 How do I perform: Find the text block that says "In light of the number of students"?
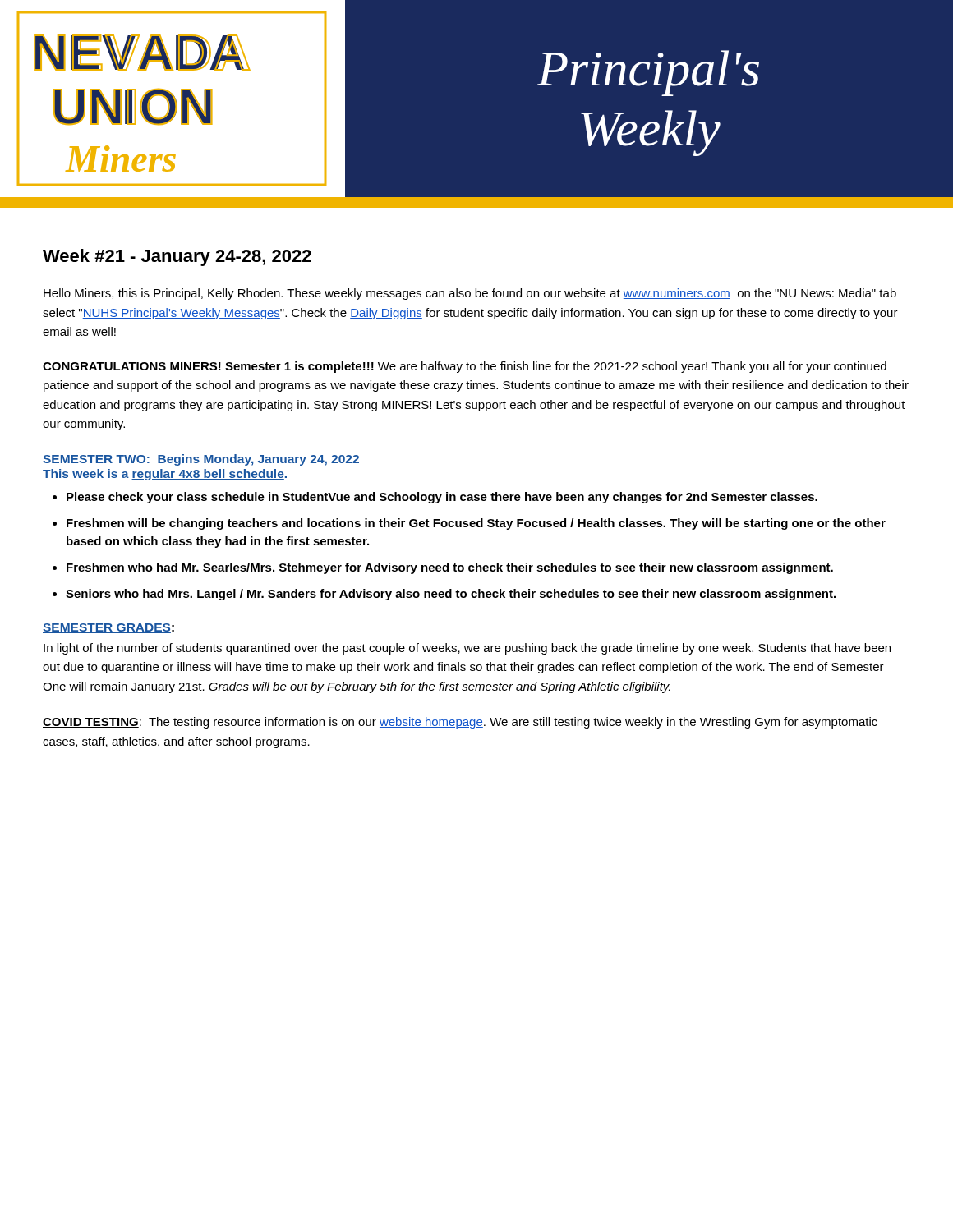click(x=467, y=667)
